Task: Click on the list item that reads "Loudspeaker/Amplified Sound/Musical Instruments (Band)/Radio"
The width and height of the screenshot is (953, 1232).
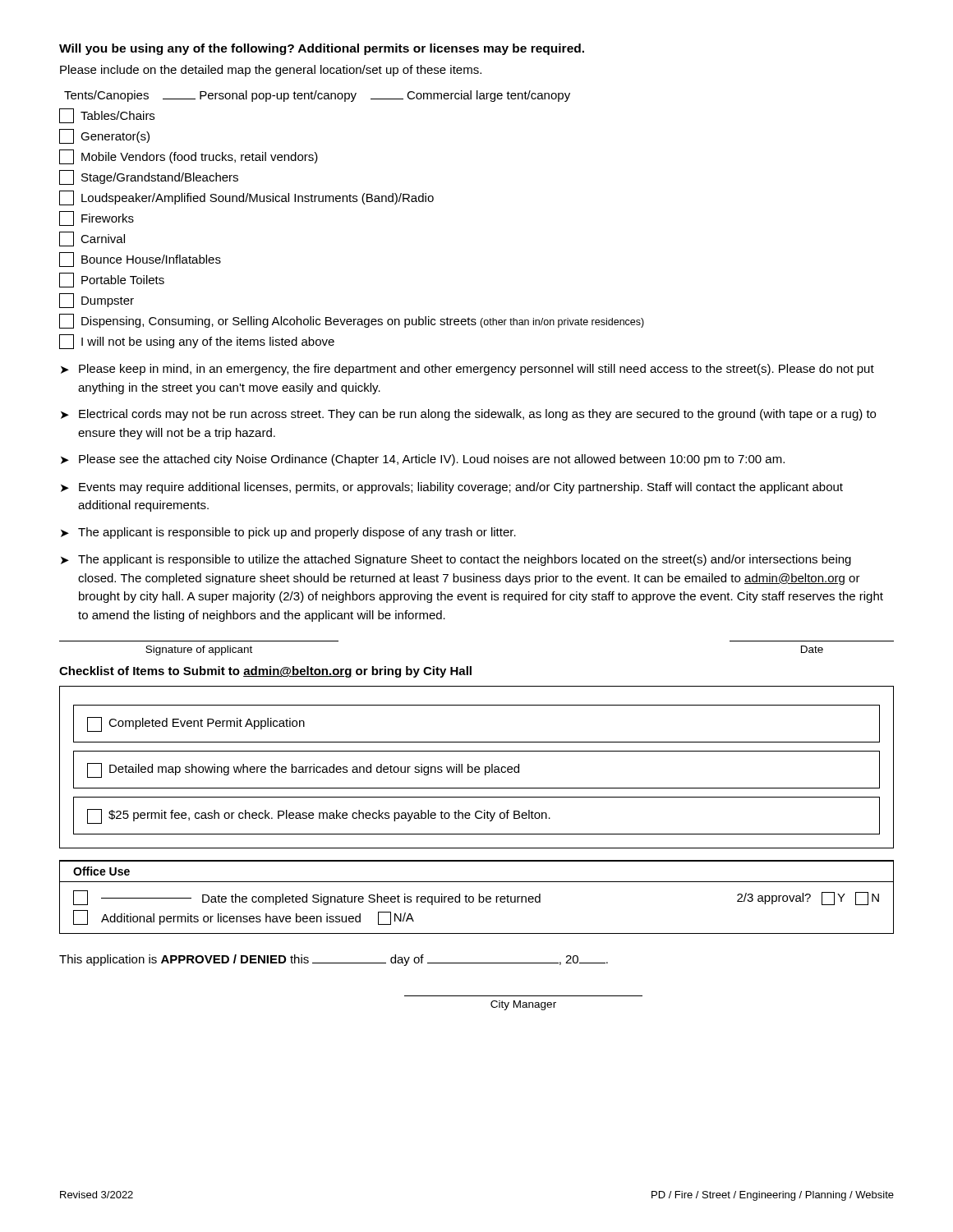Action: pyautogui.click(x=247, y=197)
